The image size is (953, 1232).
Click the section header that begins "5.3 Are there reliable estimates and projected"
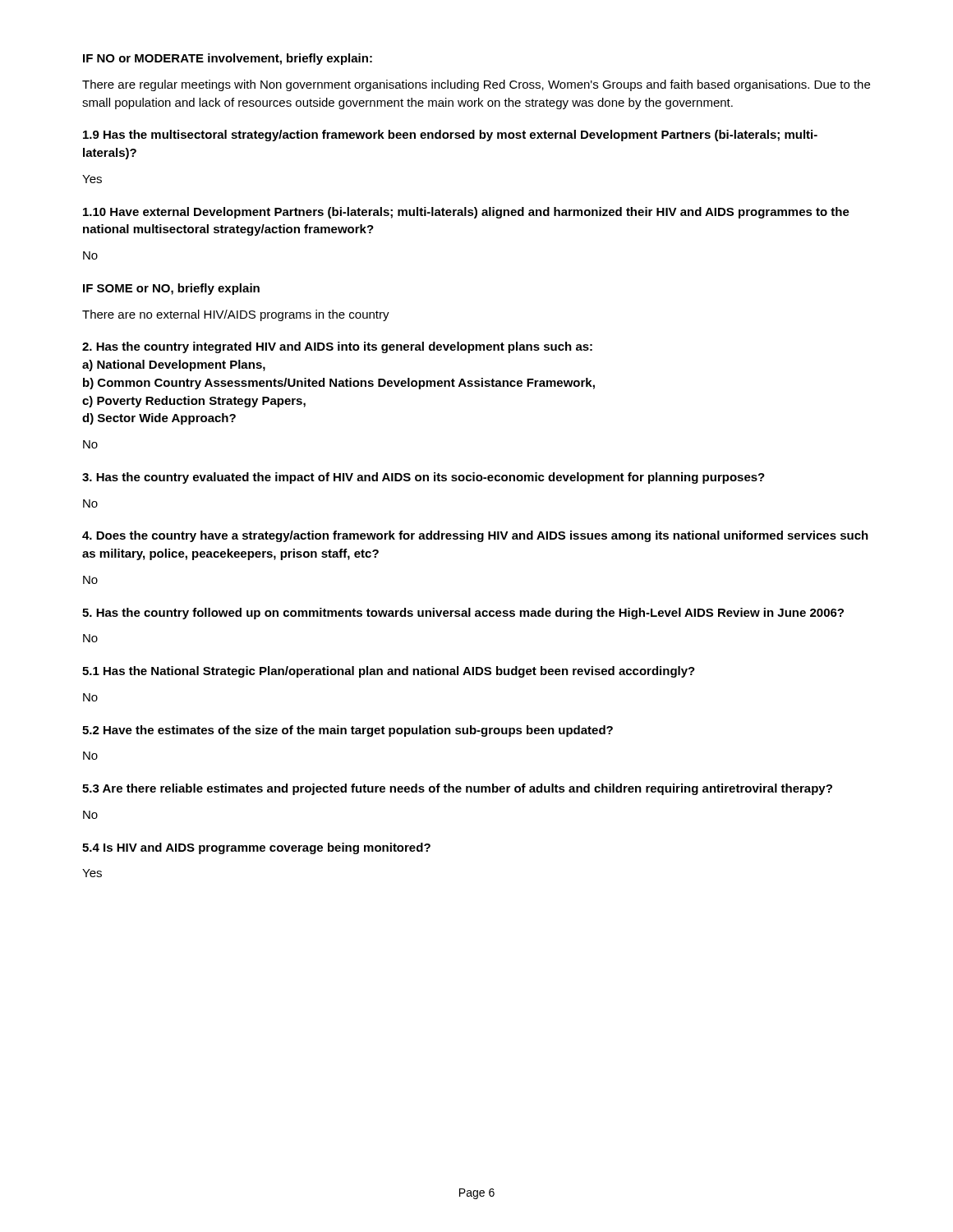(476, 788)
